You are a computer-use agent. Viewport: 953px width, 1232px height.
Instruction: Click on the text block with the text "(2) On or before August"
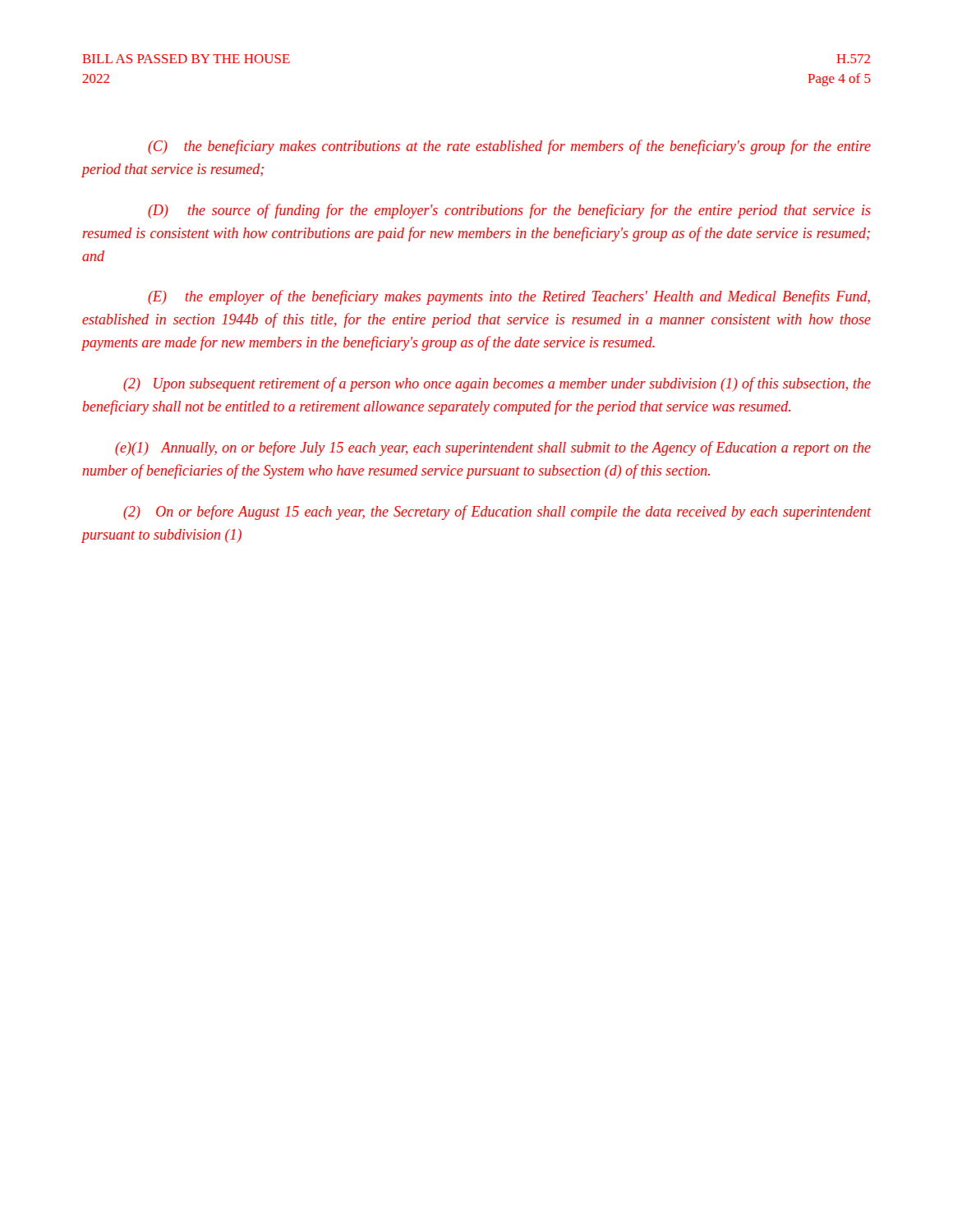[x=476, y=523]
